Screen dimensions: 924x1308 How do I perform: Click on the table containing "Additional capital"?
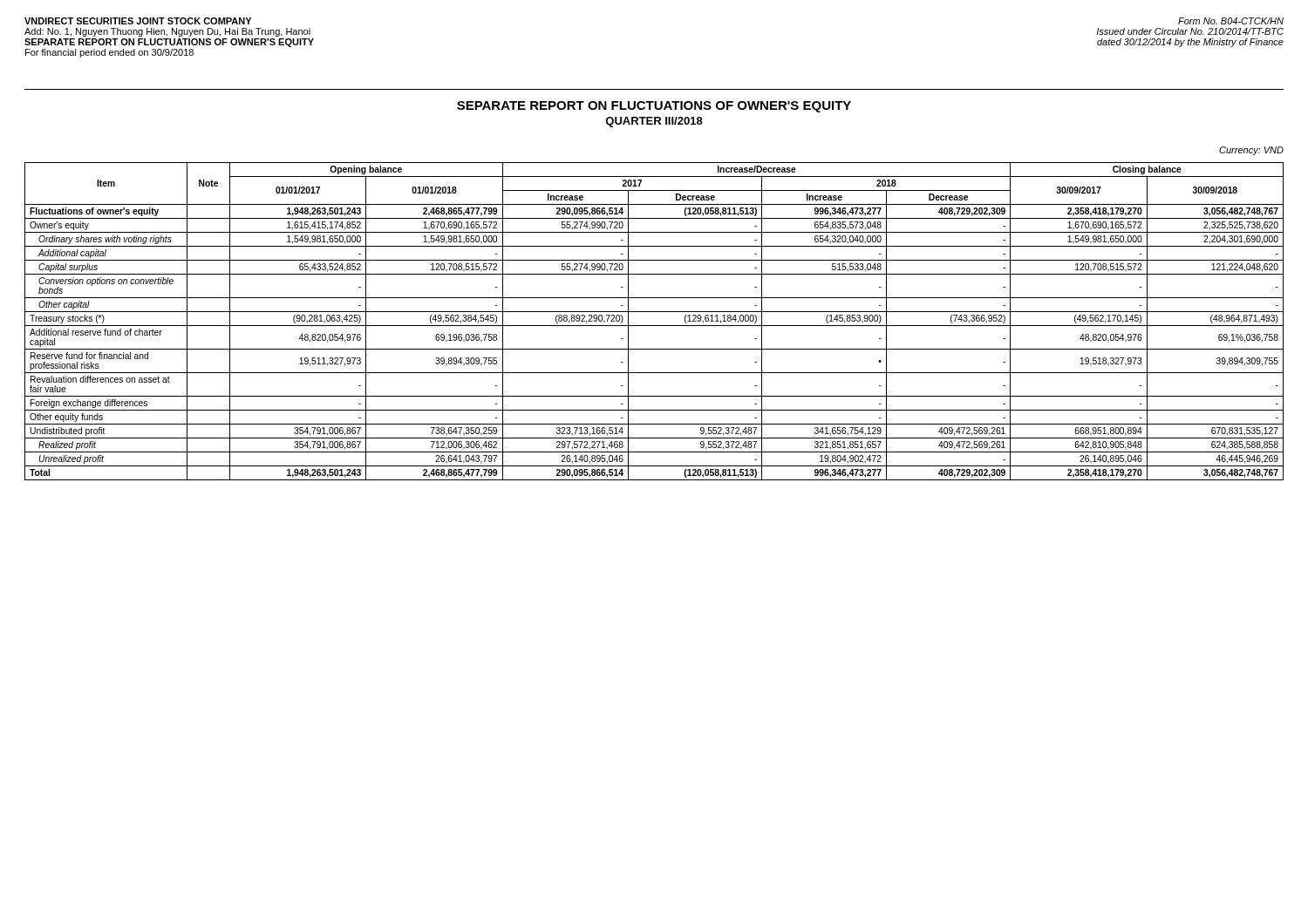pos(654,319)
